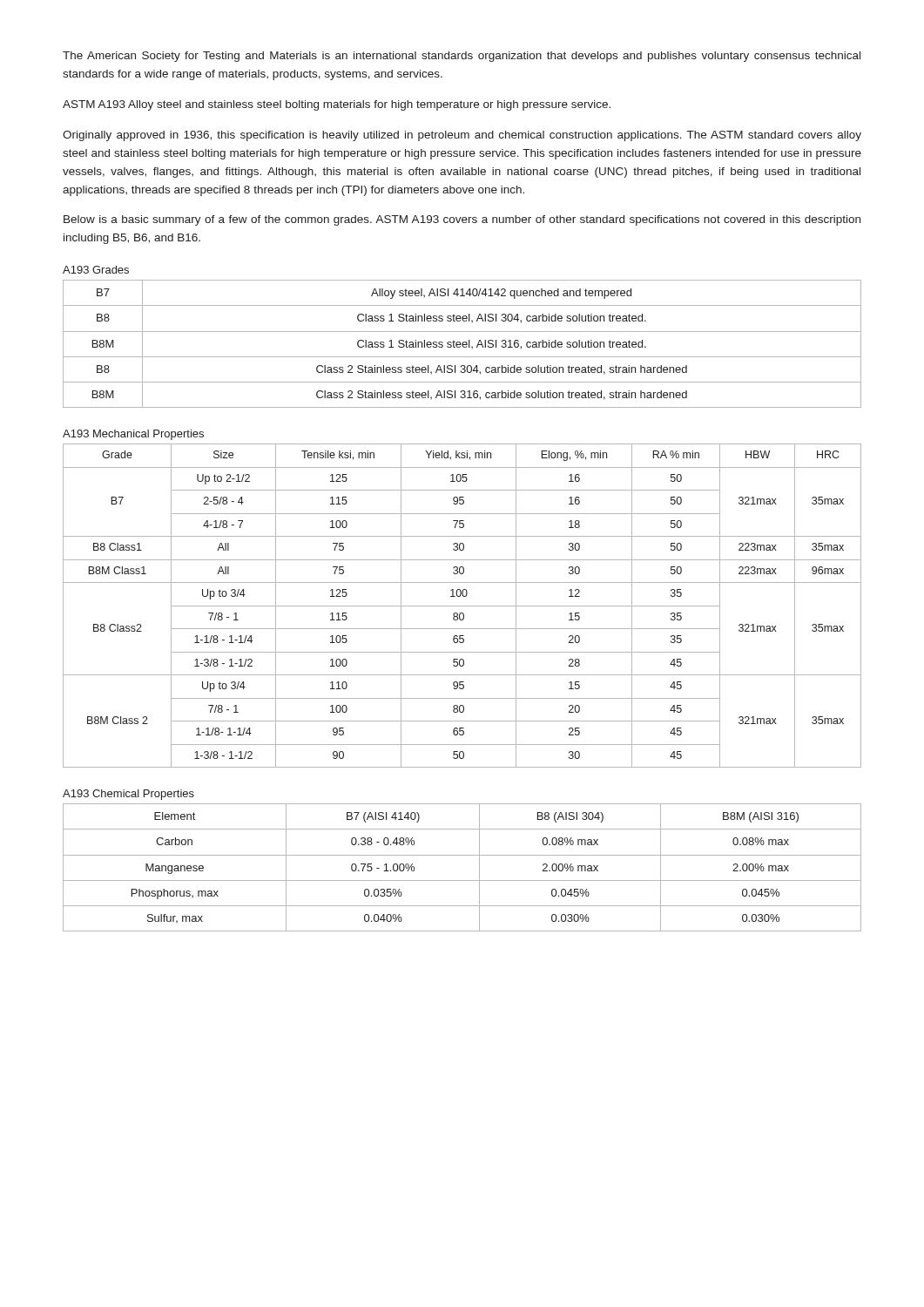Click on the text block that reads "The American Society for Testing"
Screen dimensions: 1307x924
(x=462, y=64)
